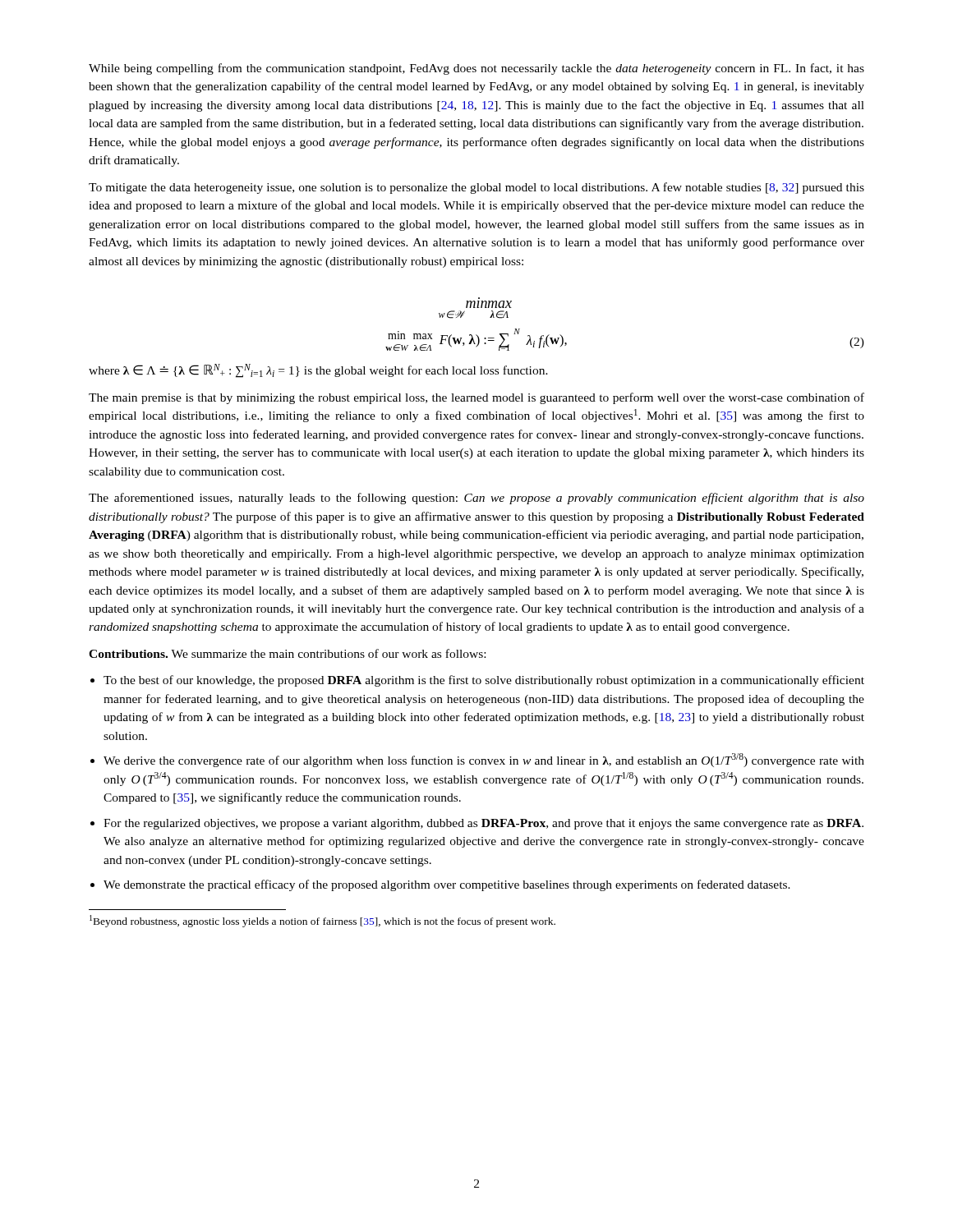This screenshot has width=953, height=1232.
Task: Point to the block starting "The main premise is that"
Action: [476, 434]
